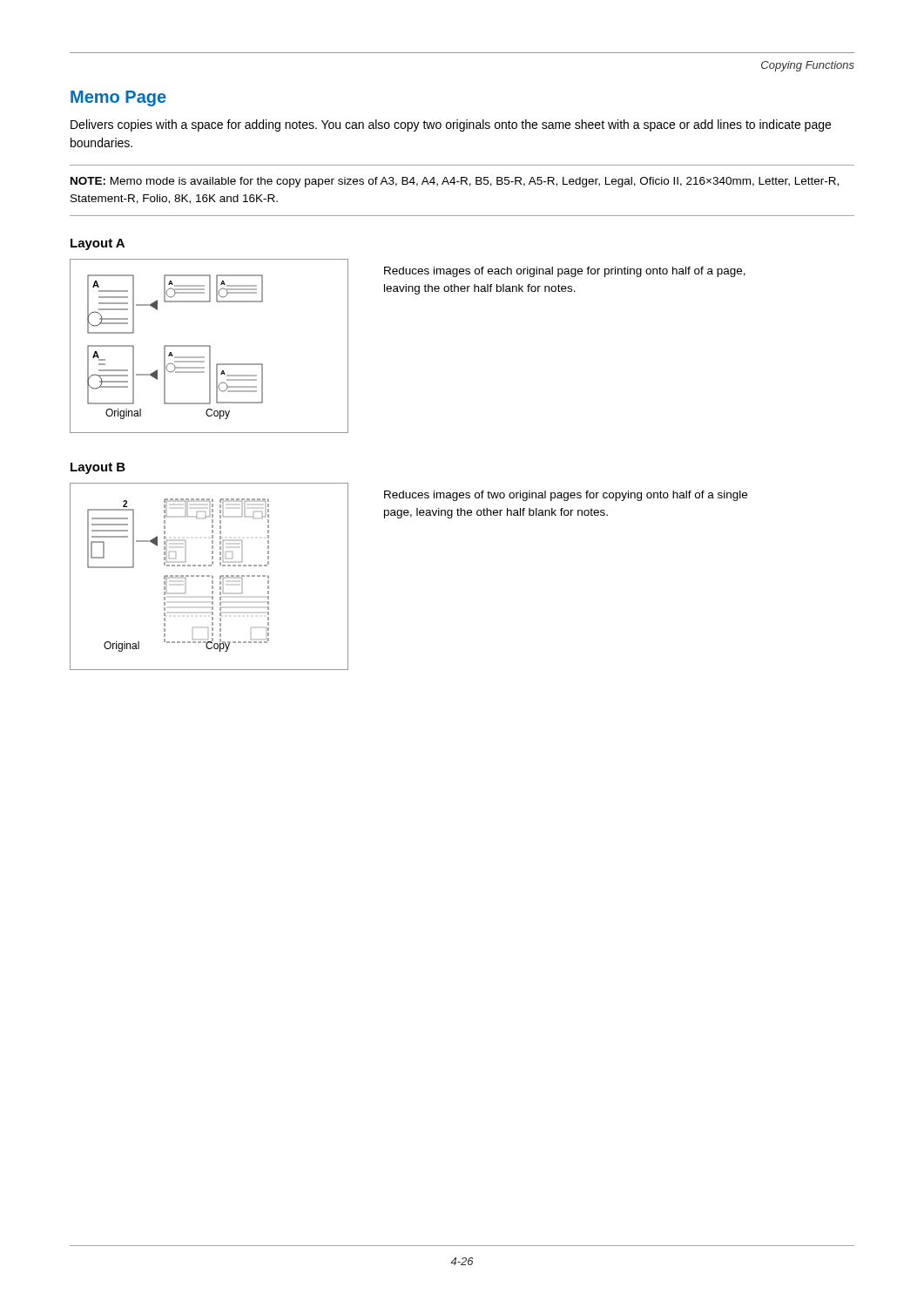Click on the text block that reads "Delivers copies with a"

[x=451, y=134]
